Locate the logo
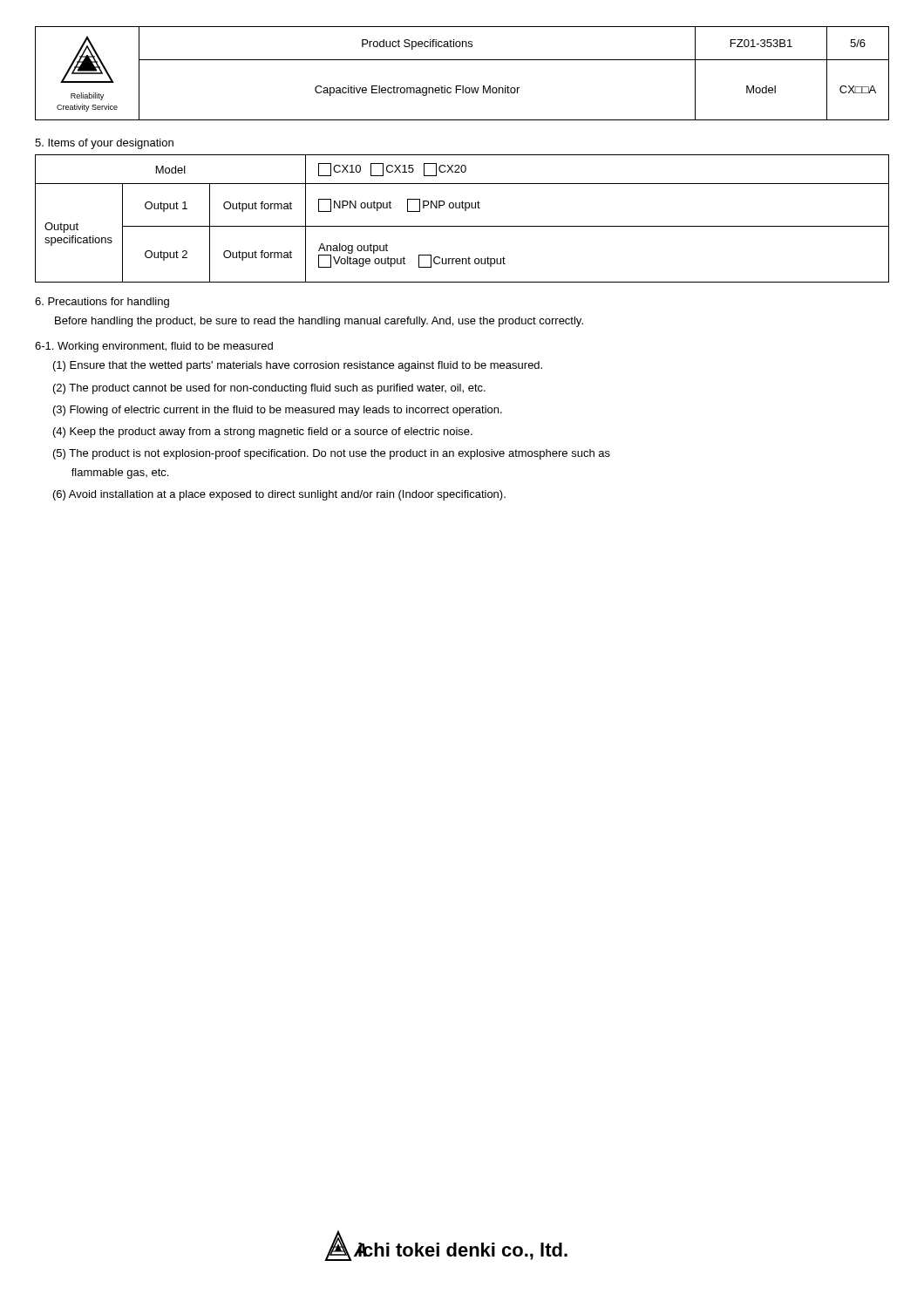Screen dimensions: 1308x924 click(462, 1251)
